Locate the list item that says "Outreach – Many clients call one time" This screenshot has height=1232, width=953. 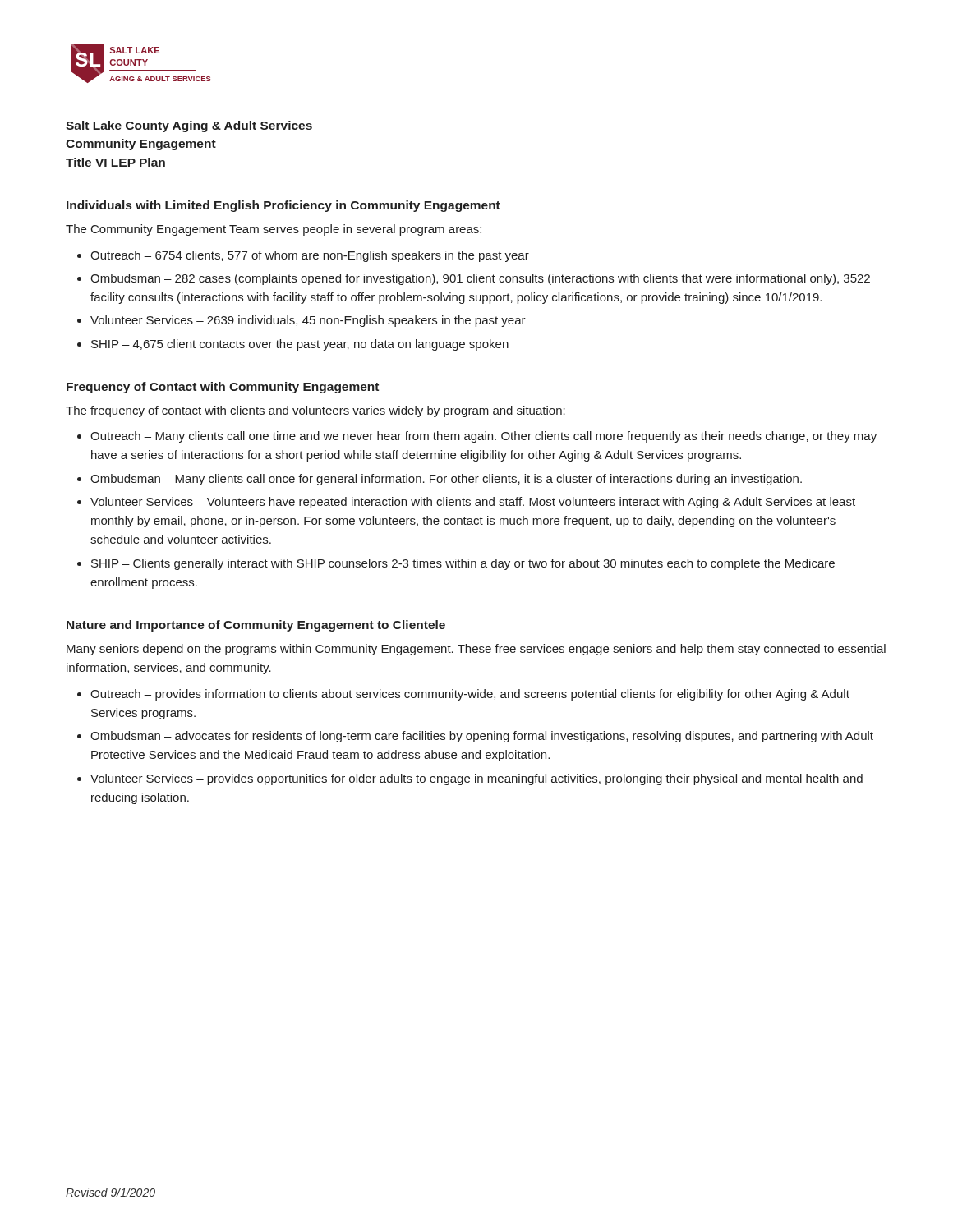tap(489, 509)
